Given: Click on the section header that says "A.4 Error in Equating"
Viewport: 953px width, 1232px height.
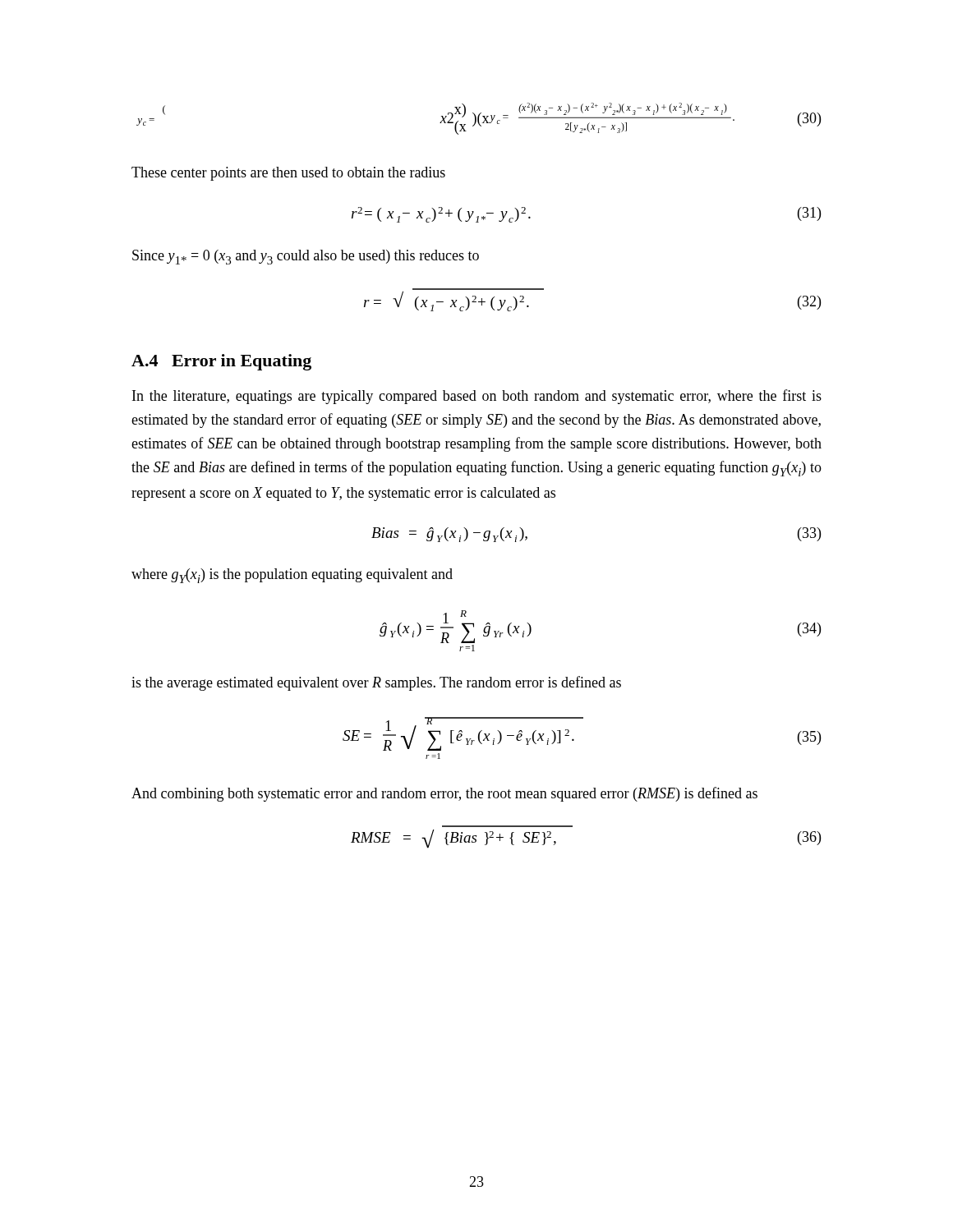Looking at the screenshot, I should pos(221,362).
